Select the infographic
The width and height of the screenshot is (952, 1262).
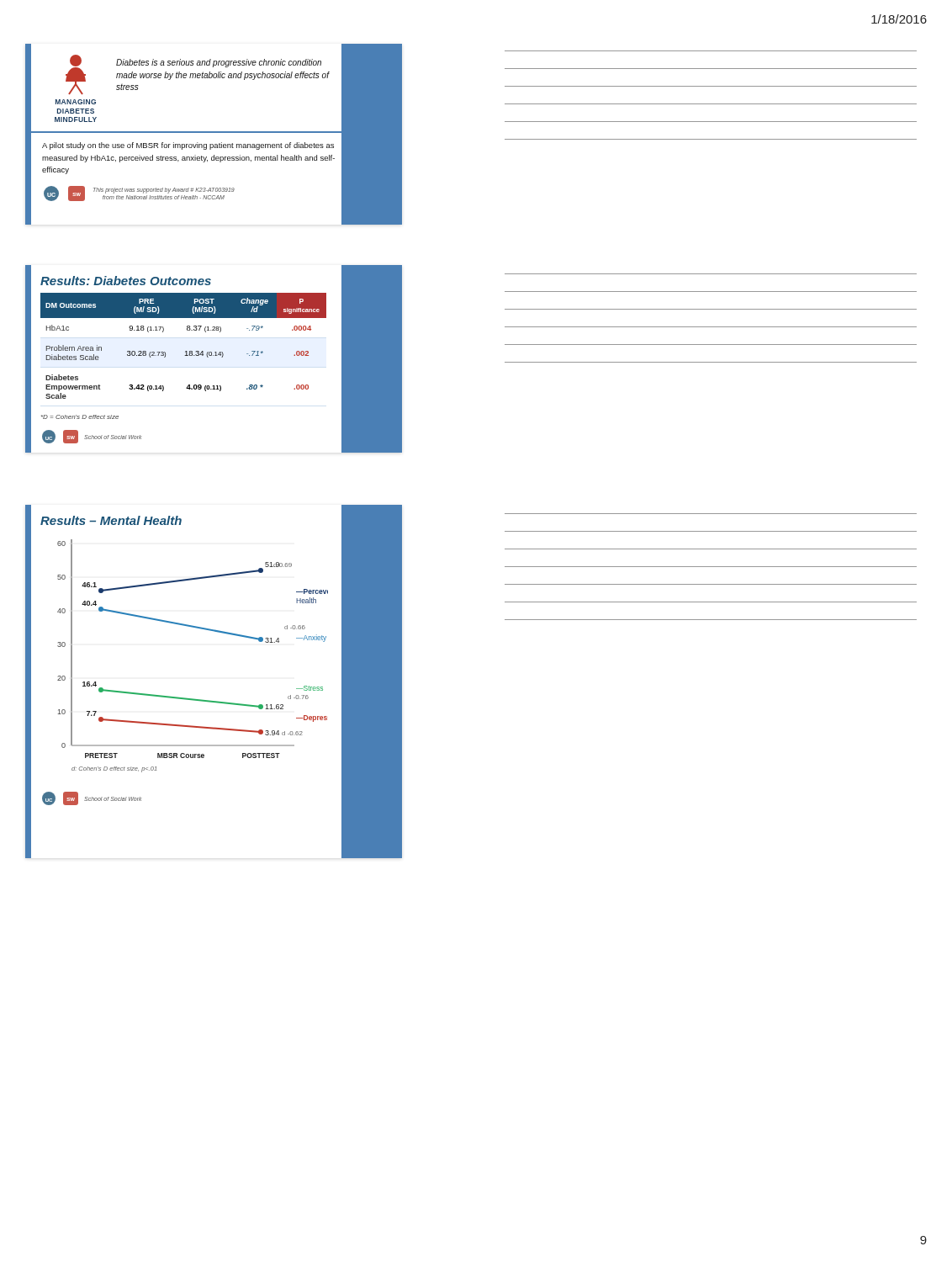[214, 134]
